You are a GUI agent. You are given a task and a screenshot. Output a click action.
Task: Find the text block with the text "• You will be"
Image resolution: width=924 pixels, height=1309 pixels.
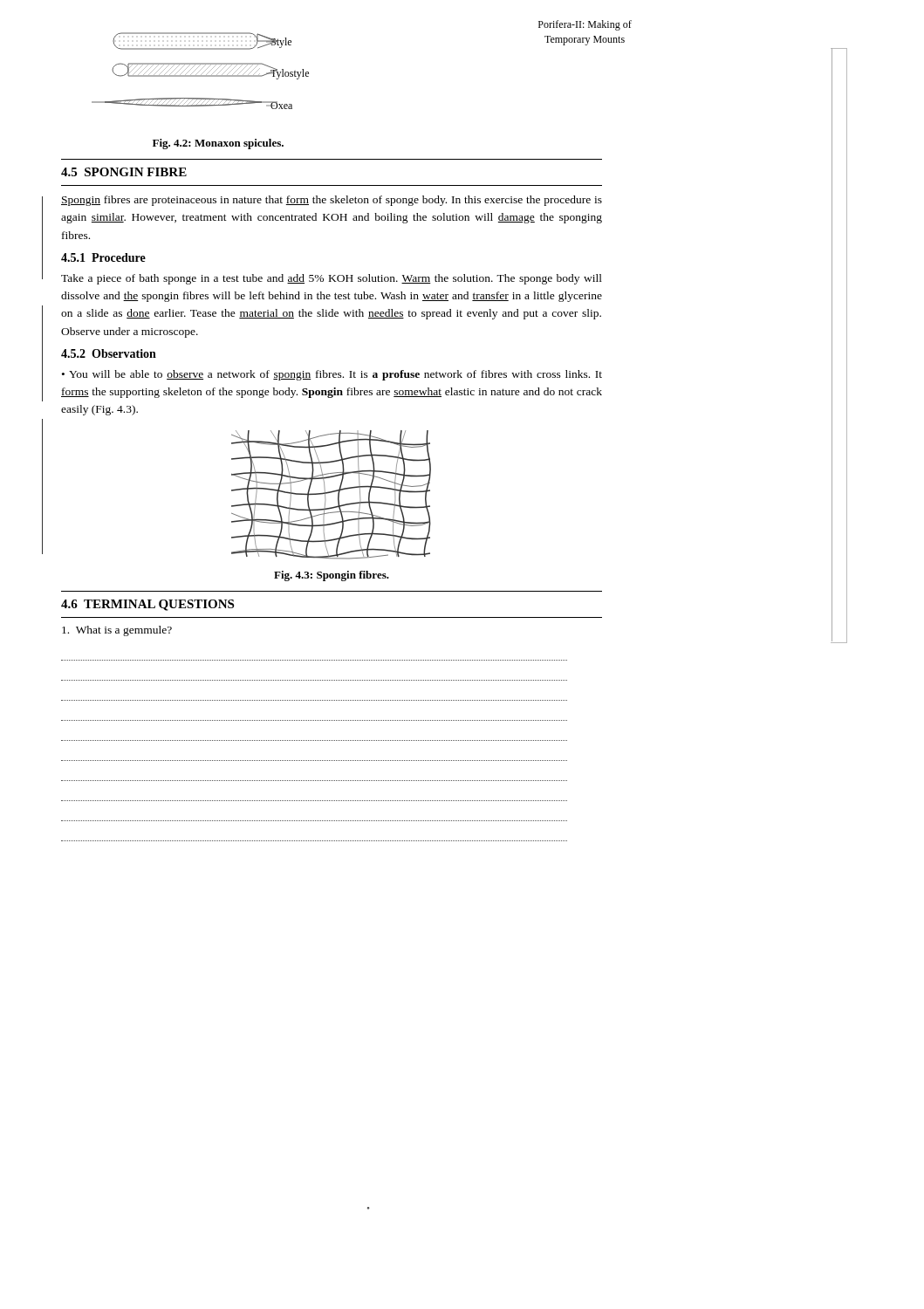pos(332,391)
